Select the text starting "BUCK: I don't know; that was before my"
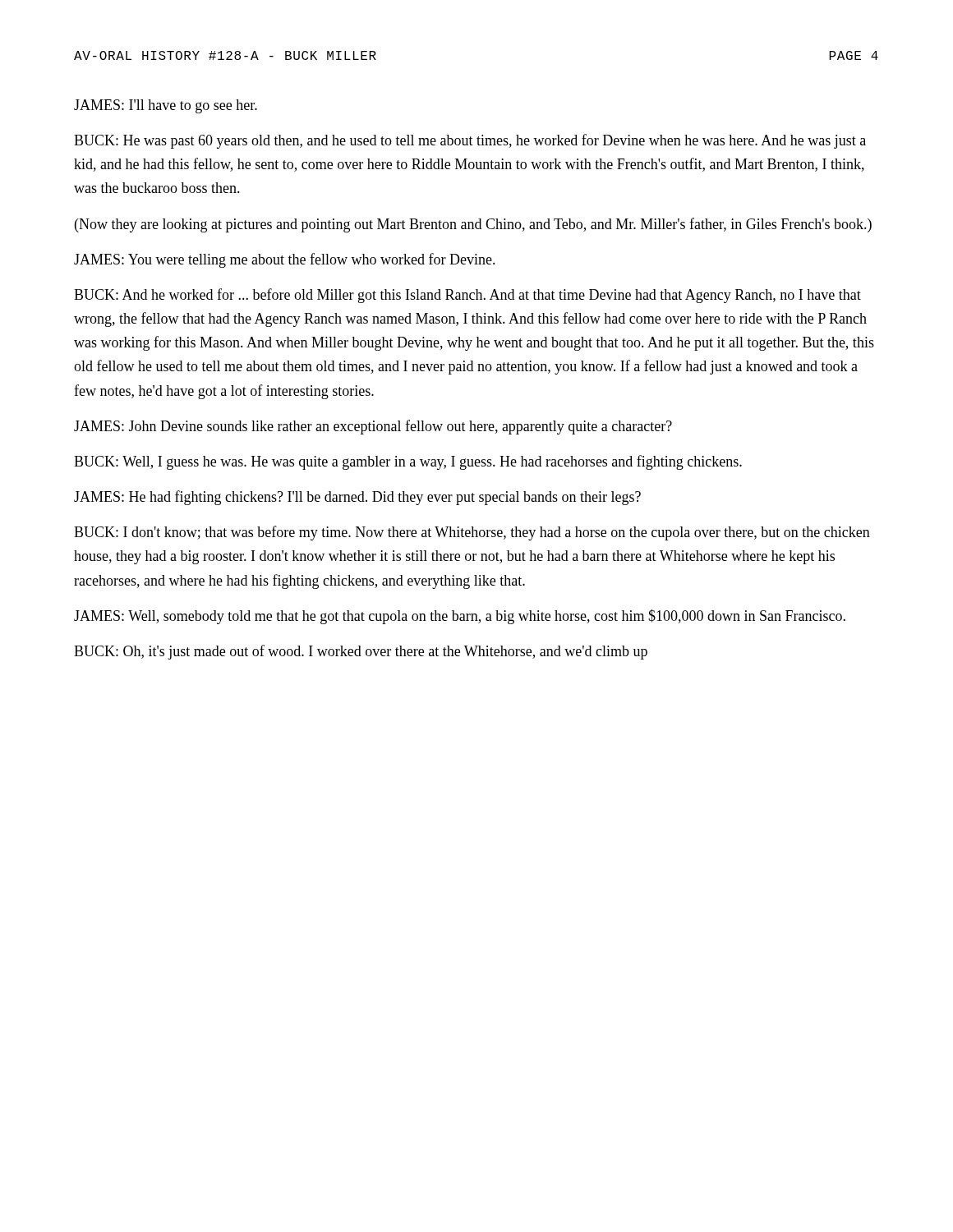Image resolution: width=953 pixels, height=1232 pixels. [x=472, y=556]
